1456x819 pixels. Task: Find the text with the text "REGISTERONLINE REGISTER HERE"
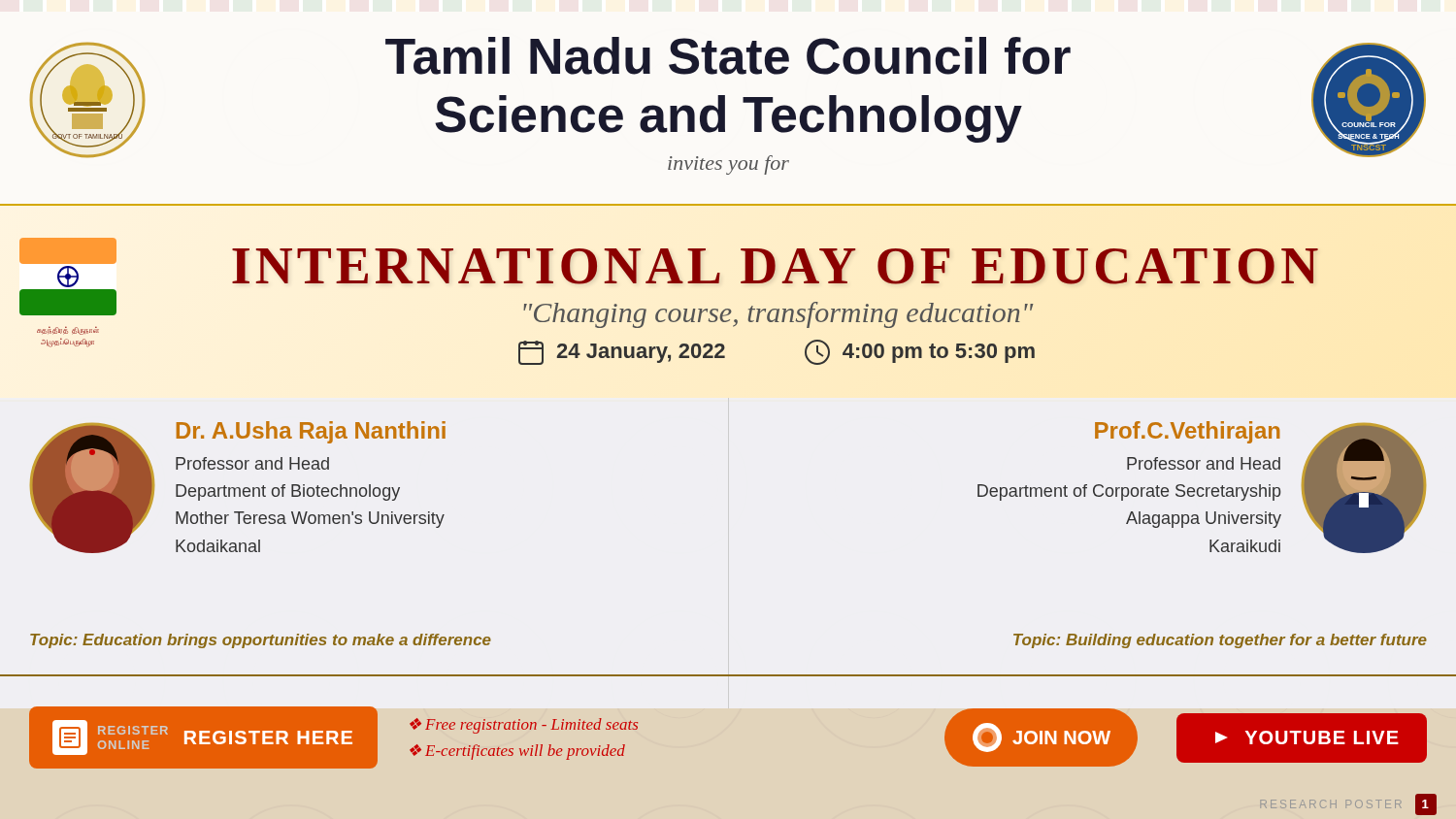pyautogui.click(x=203, y=737)
